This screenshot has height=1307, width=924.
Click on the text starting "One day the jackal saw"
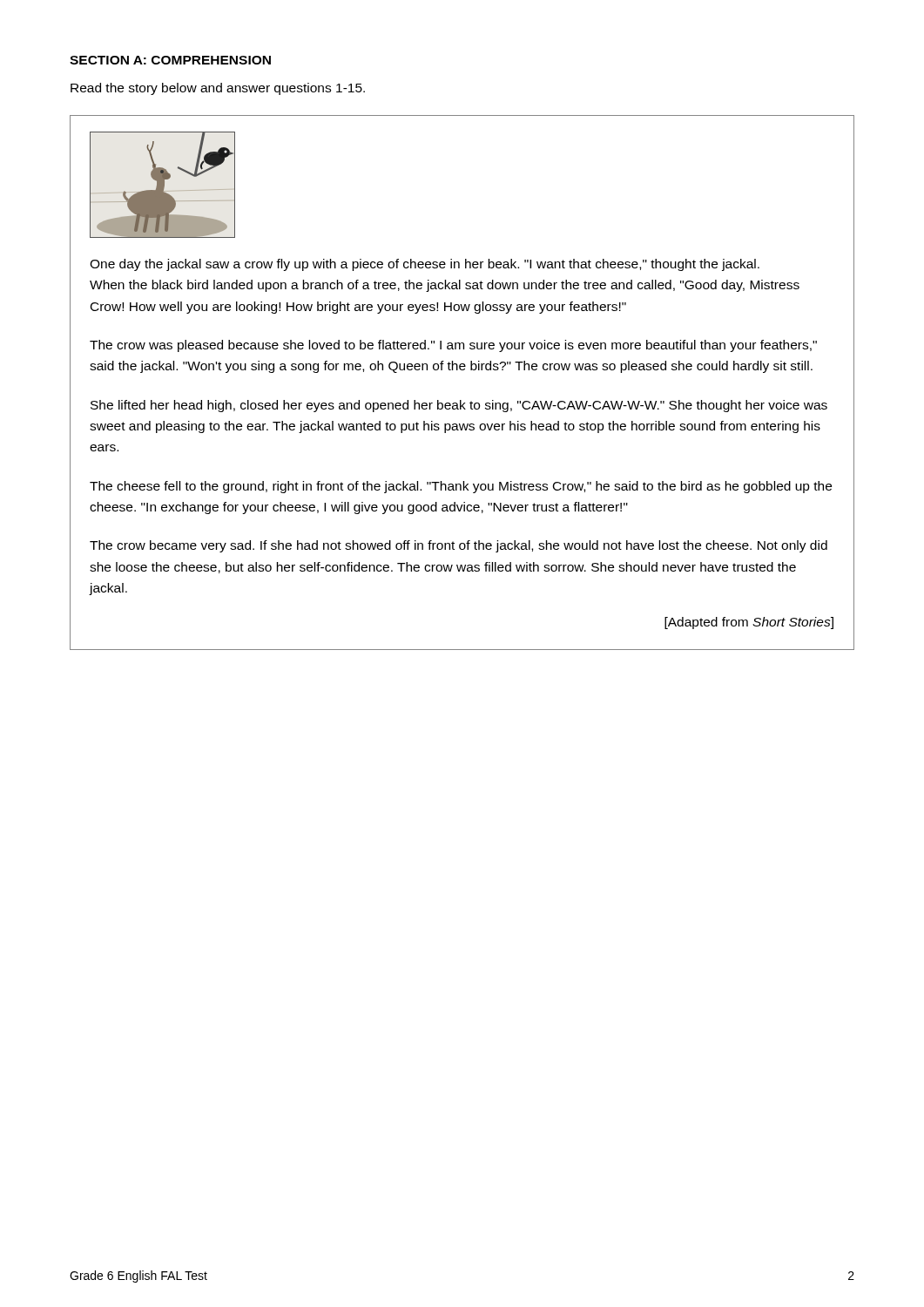tap(445, 285)
